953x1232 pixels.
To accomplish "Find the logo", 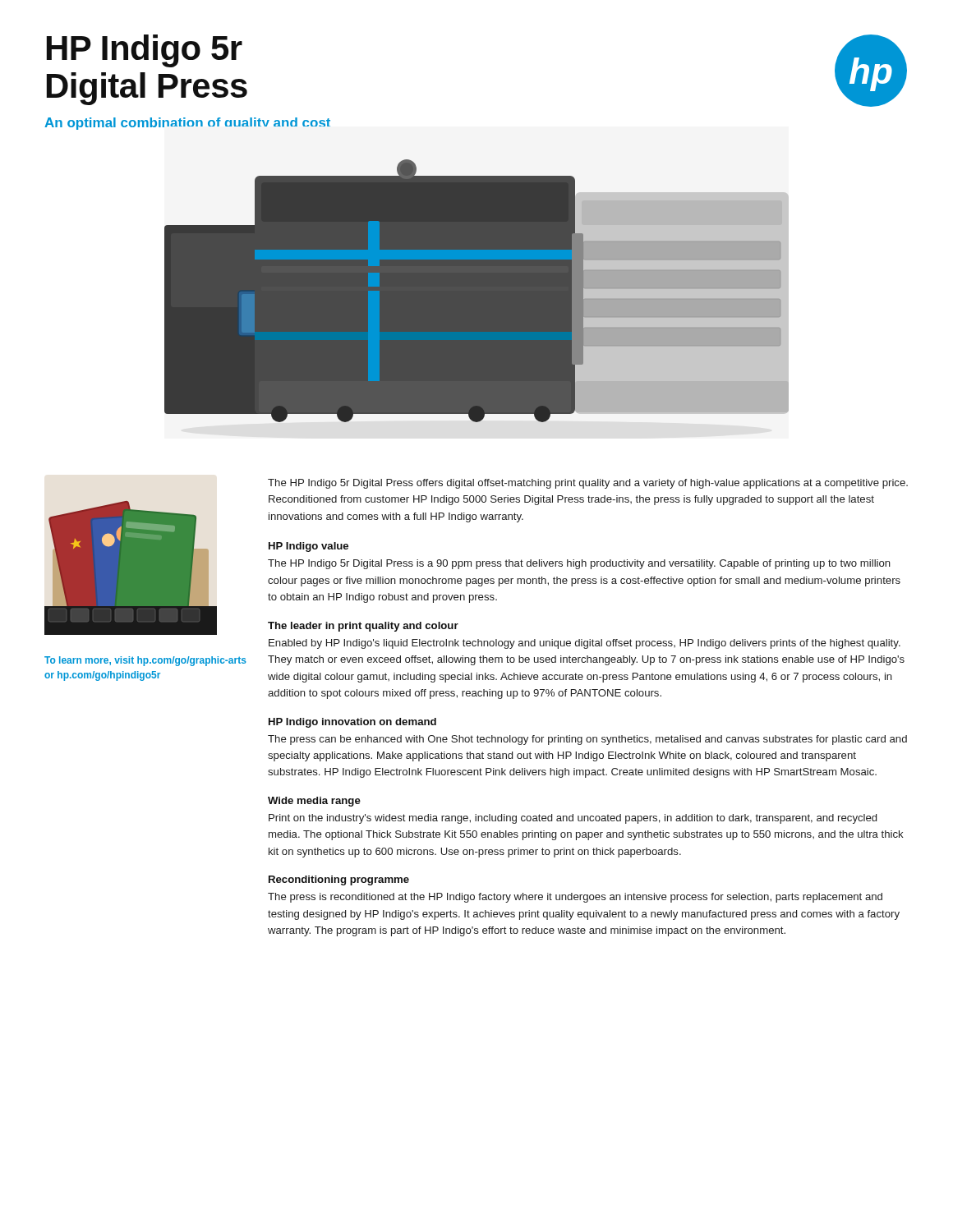I will tap(871, 72).
